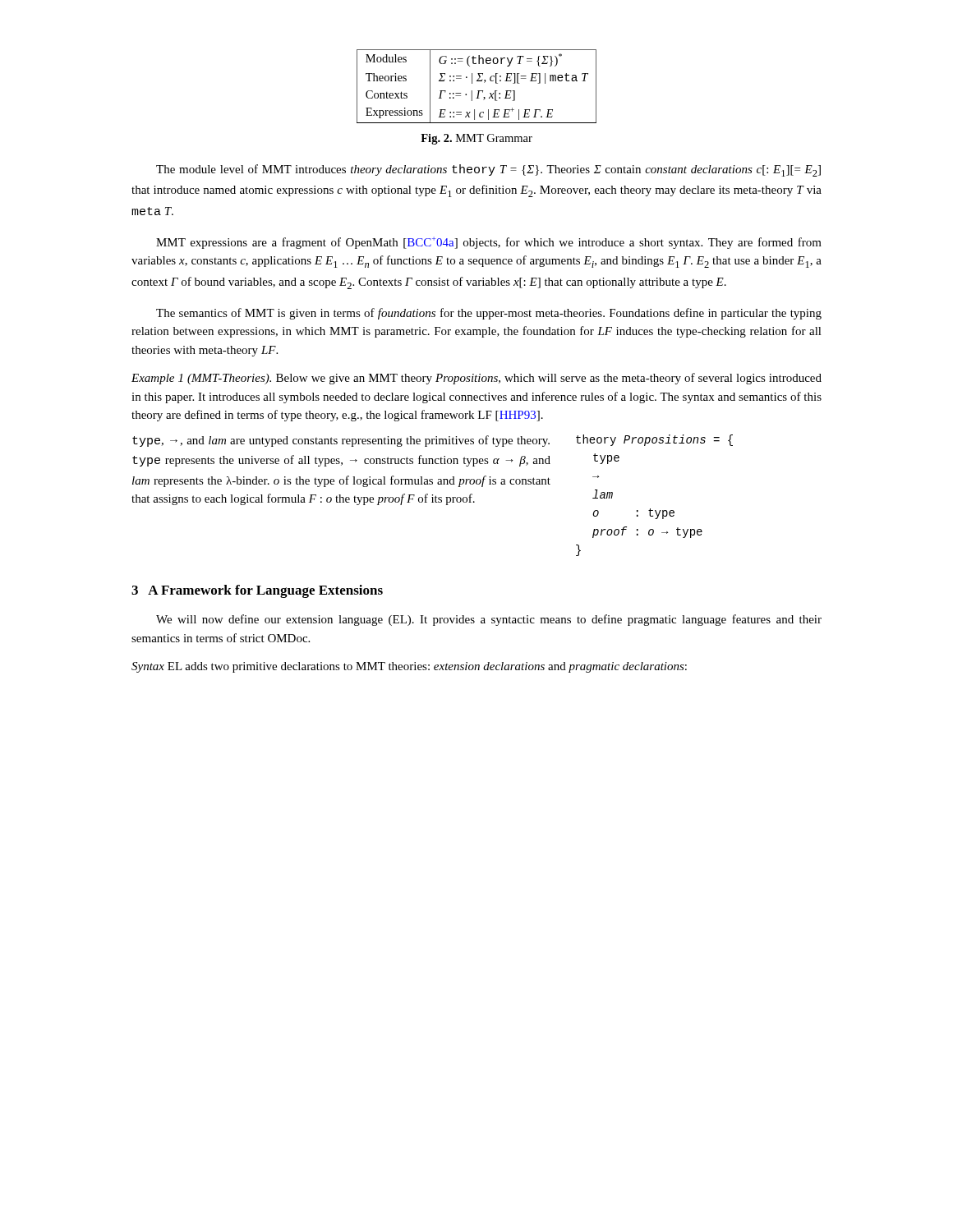This screenshot has width=953, height=1232.
Task: Select the table that reads "Σ ::= · |"
Action: tap(476, 86)
